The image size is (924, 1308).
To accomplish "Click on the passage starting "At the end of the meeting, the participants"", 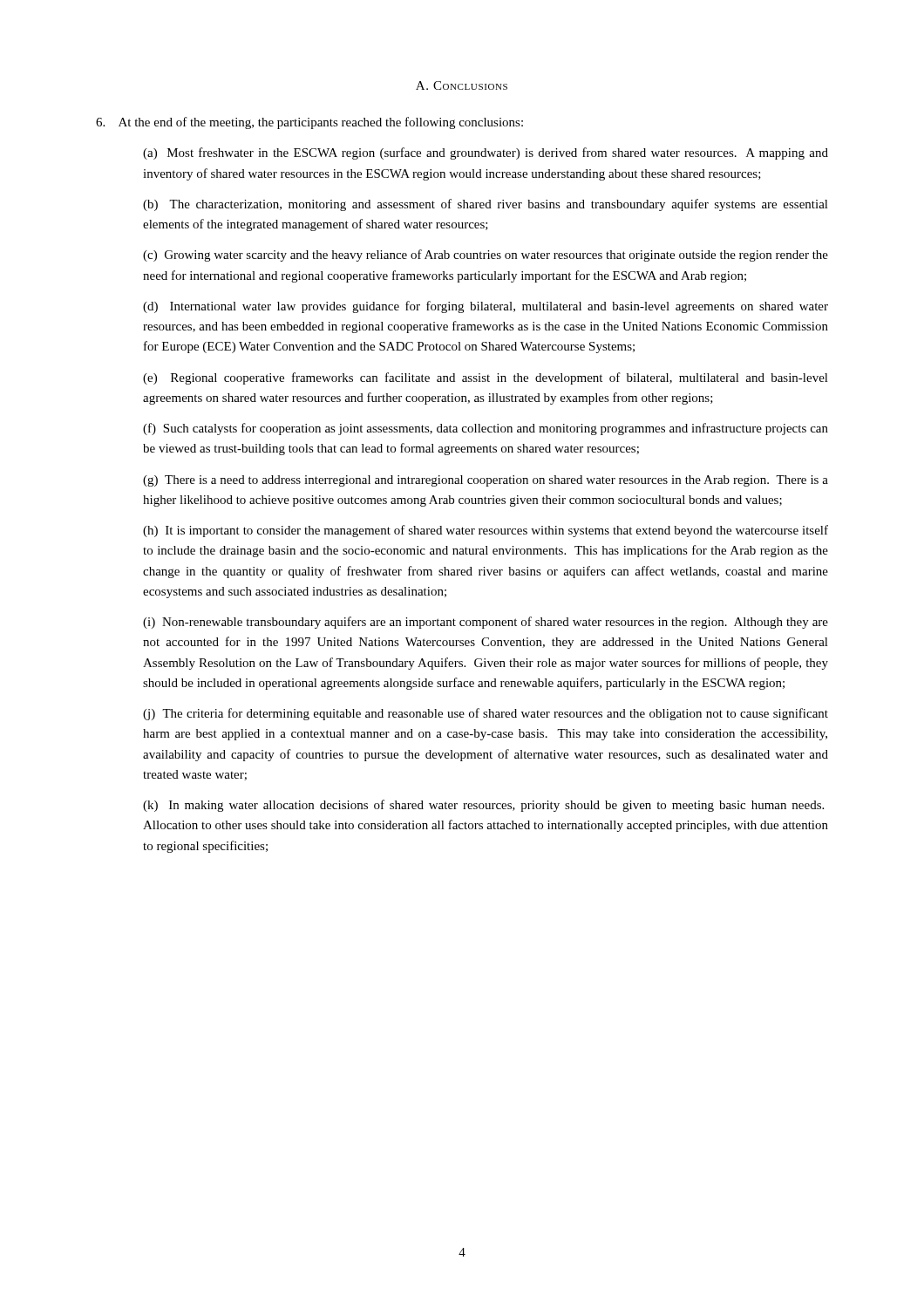I will coord(462,123).
